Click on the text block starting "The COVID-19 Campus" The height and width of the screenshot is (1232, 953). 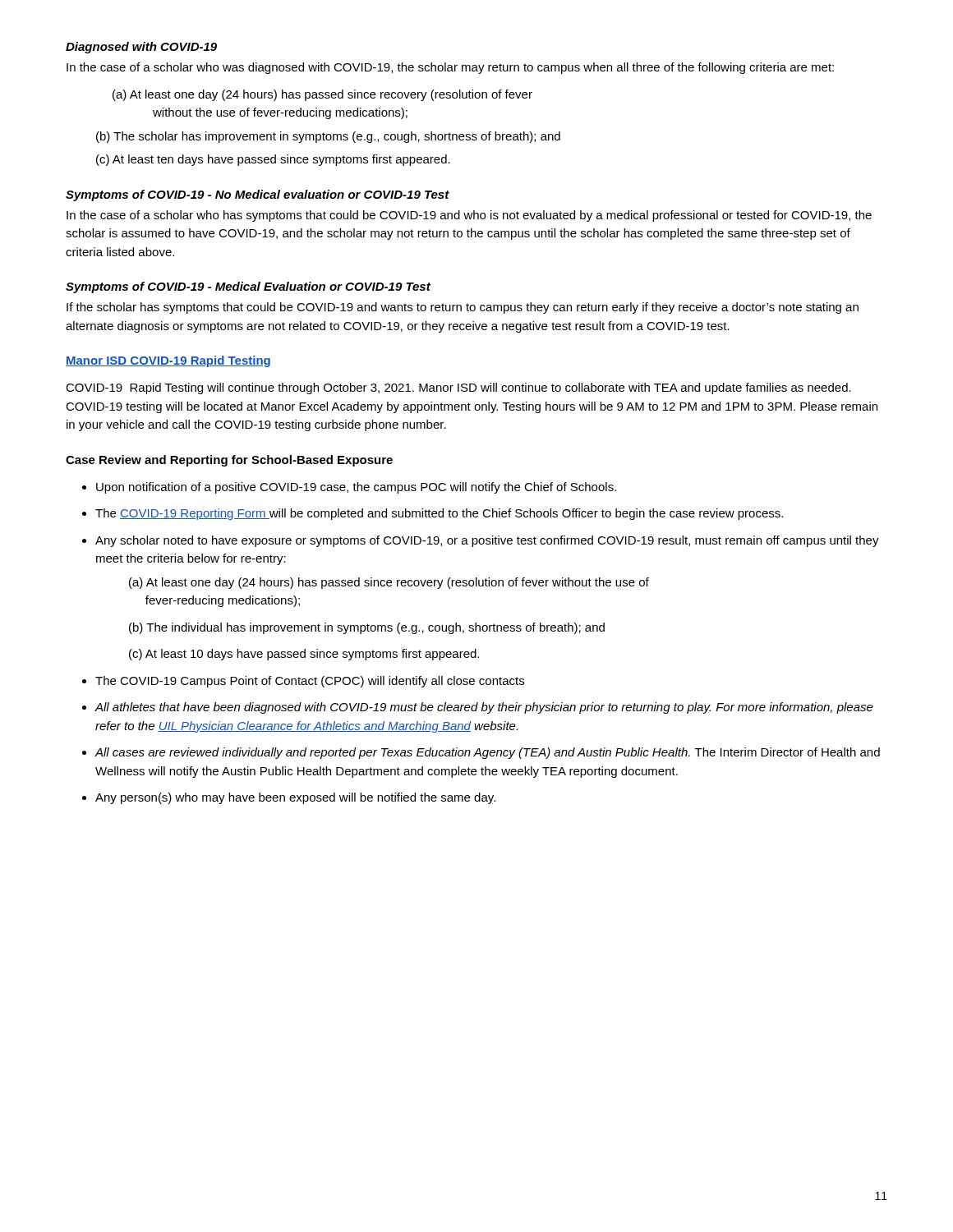coord(310,680)
